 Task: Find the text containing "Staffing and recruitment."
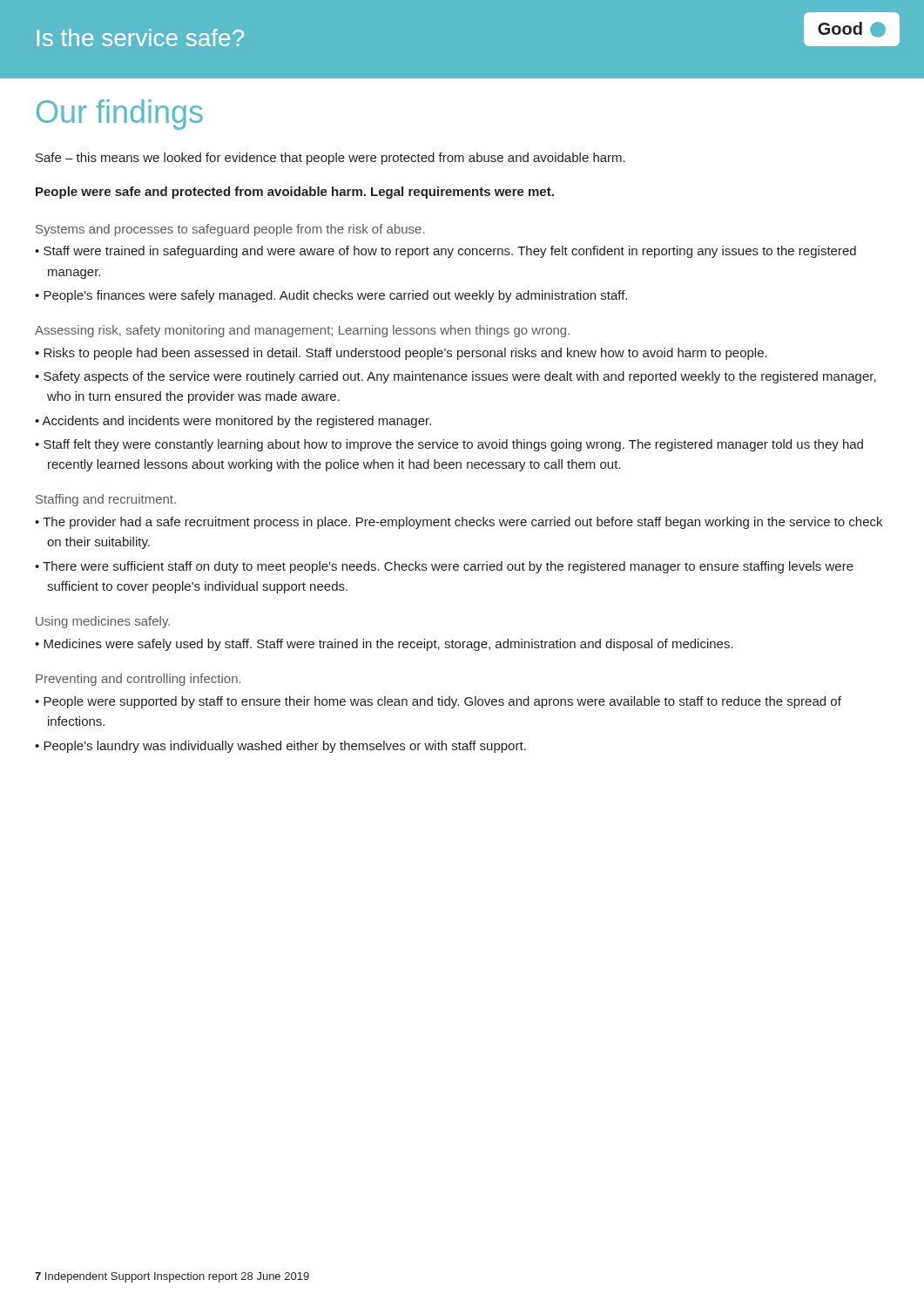(x=106, y=499)
